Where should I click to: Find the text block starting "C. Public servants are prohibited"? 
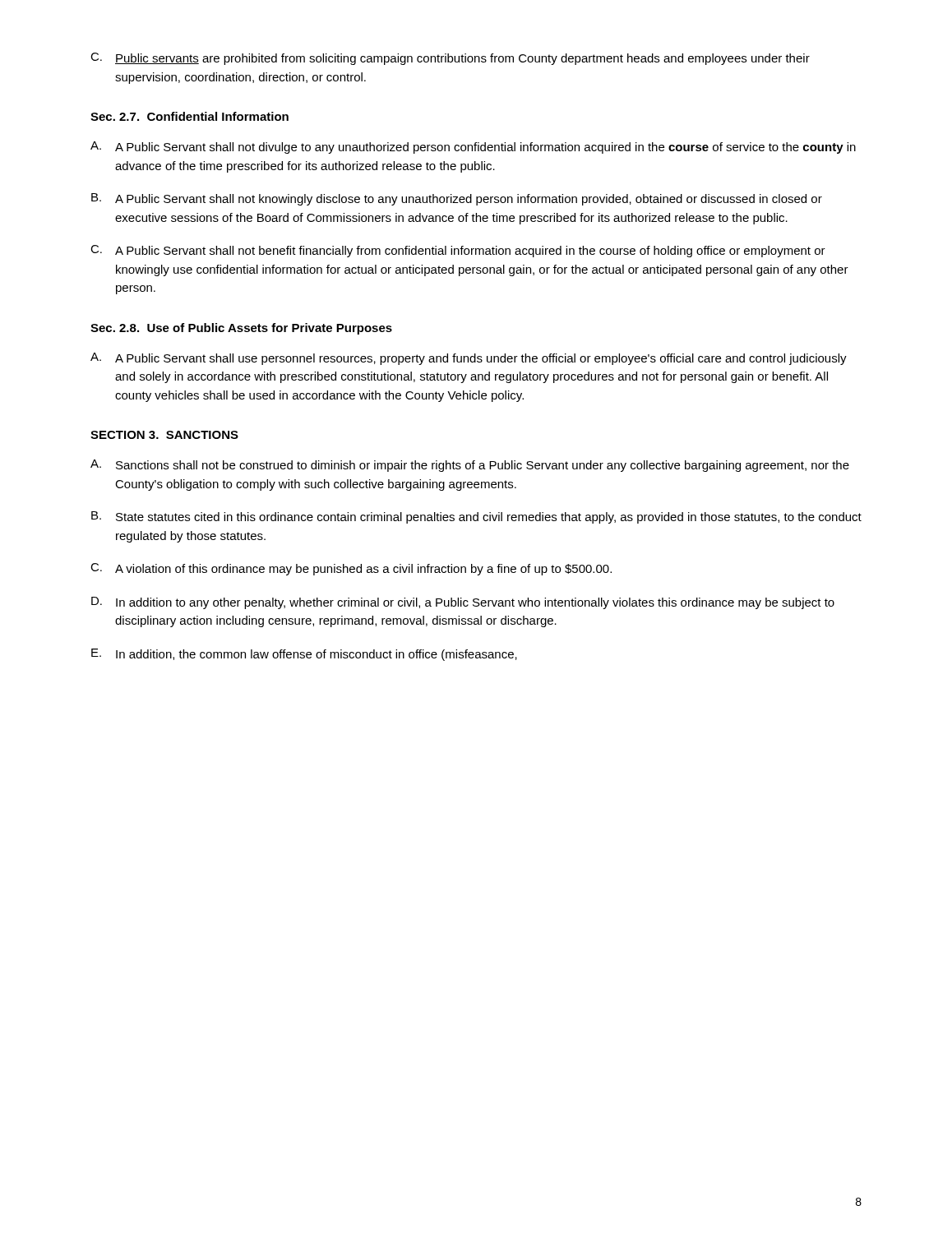tap(476, 68)
